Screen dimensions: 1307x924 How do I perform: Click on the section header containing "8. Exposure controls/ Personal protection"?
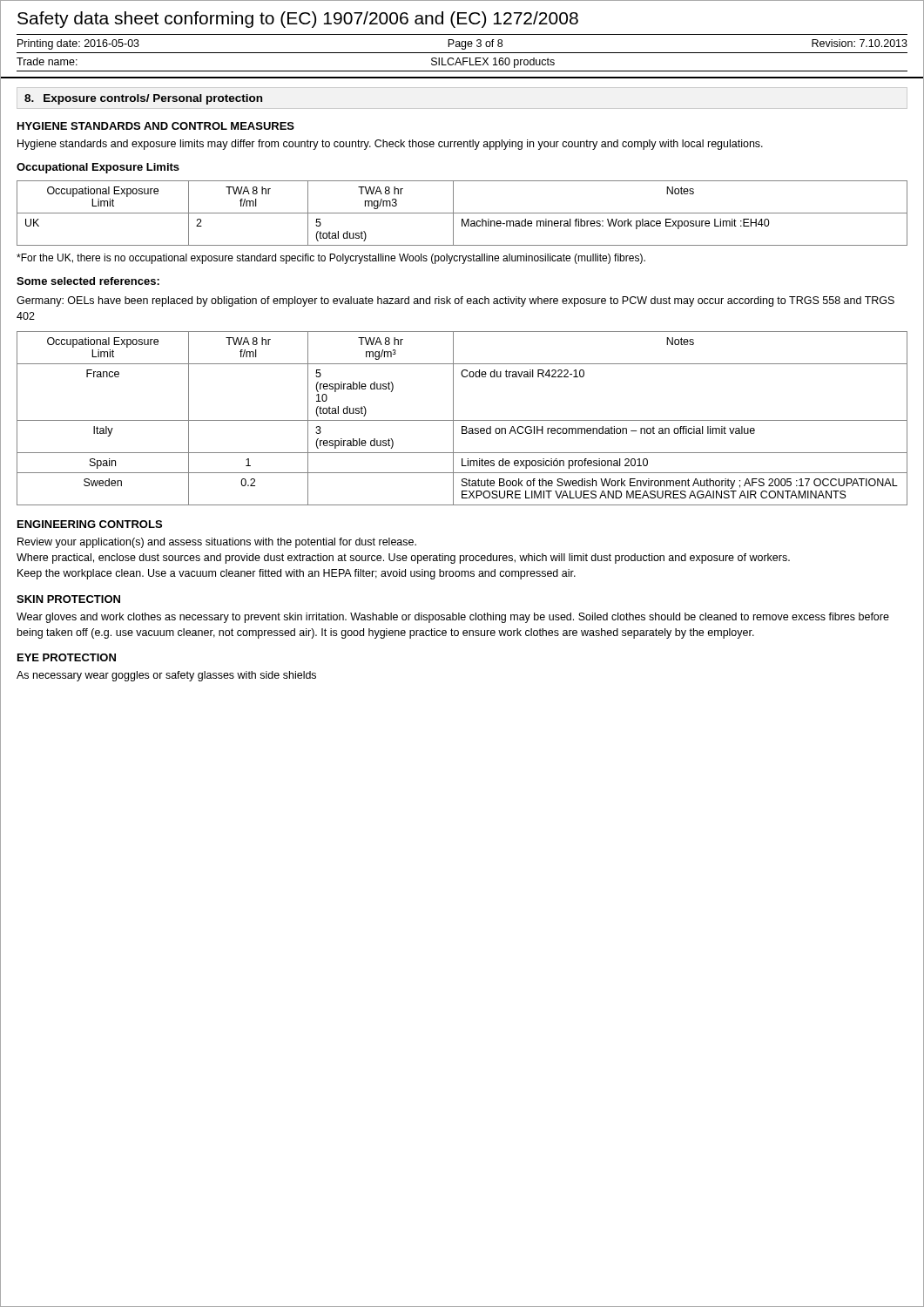tap(144, 98)
